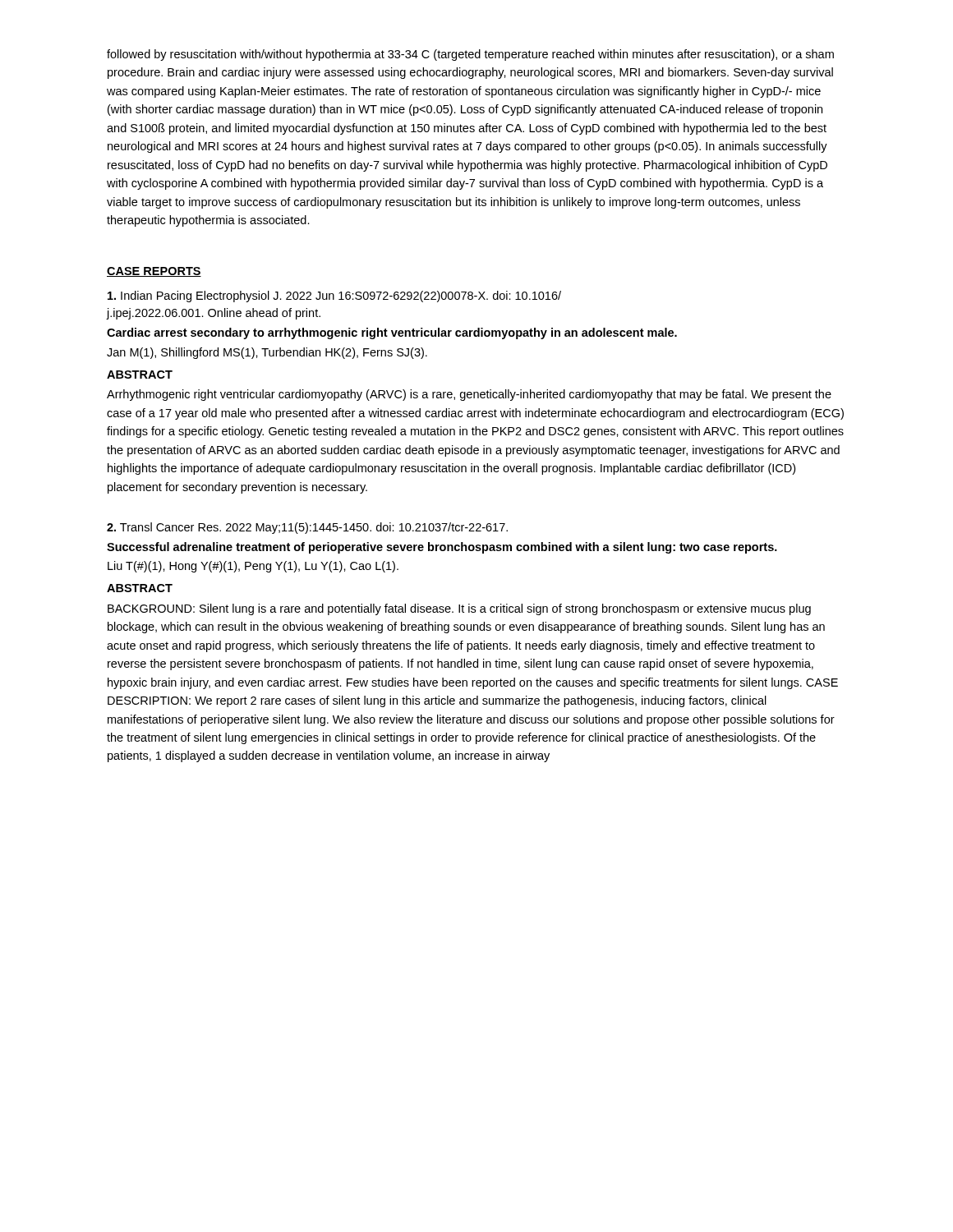Find the text block that reads "followed by resuscitation with/without hypothermia at 33-34"

click(x=471, y=137)
